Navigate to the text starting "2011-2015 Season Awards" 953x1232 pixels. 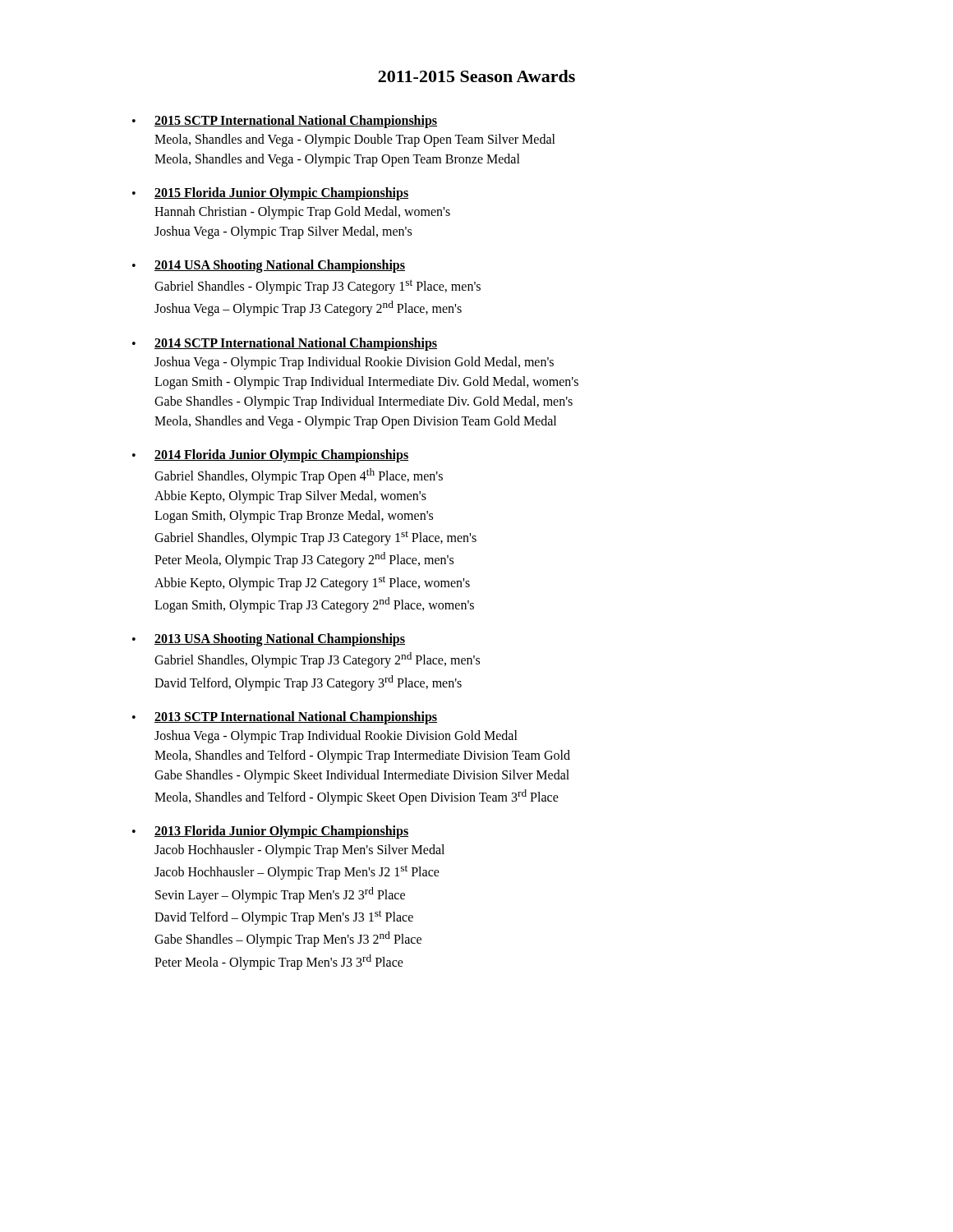[476, 76]
